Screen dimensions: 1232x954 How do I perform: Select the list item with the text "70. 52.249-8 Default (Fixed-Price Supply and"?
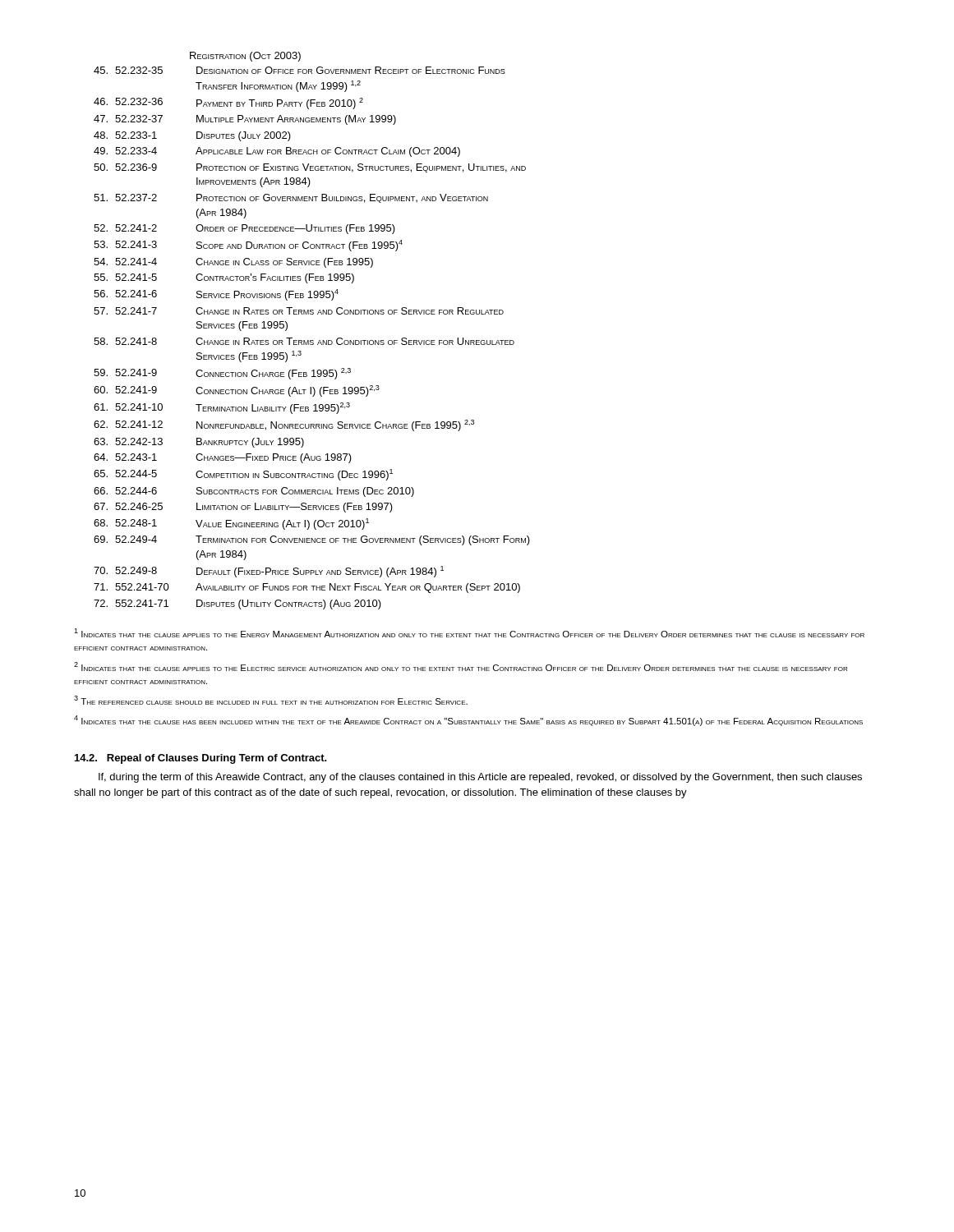pyautogui.click(x=269, y=572)
